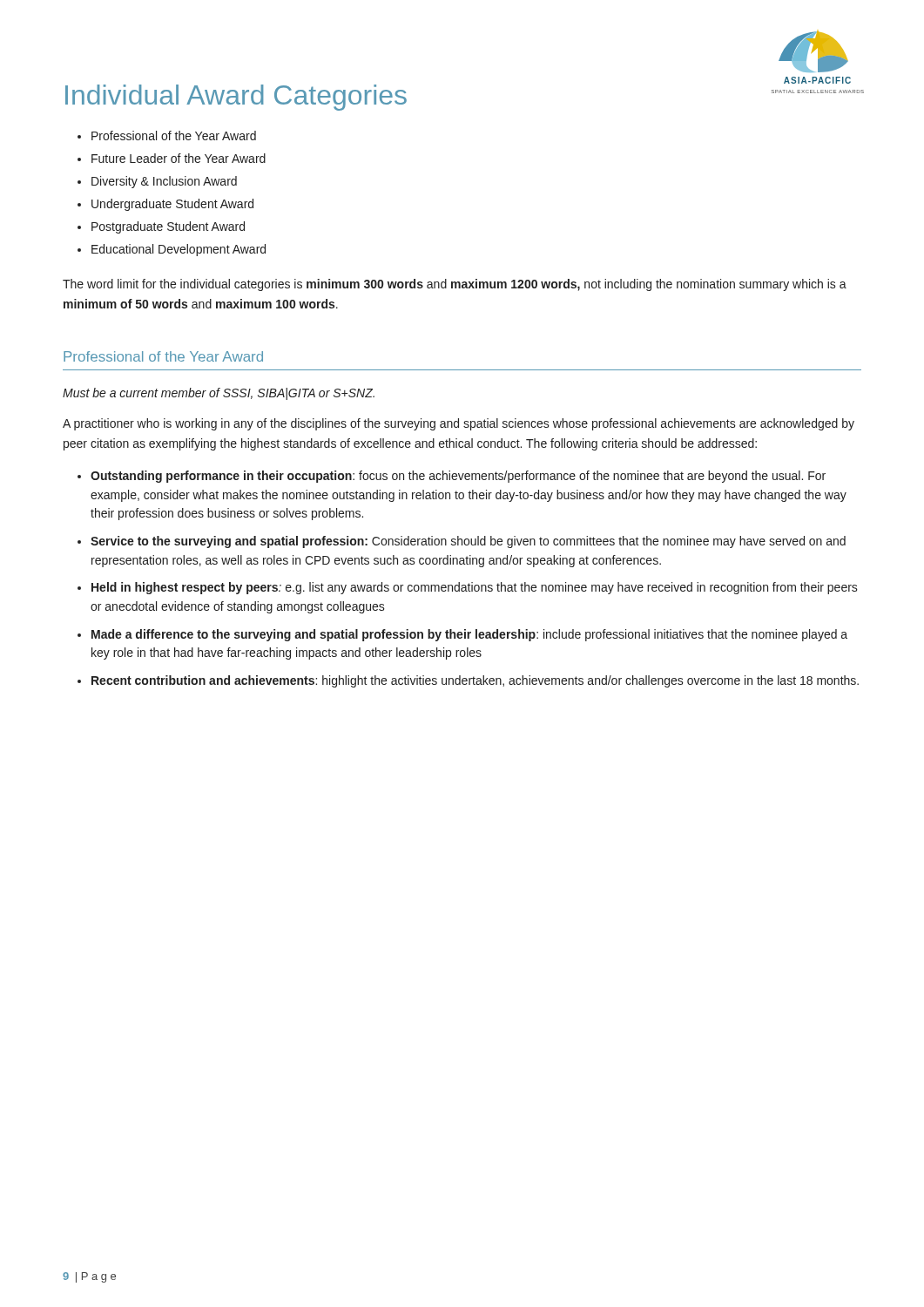
Task: Click on the block starting "Individual Award Categories"
Action: coord(235,95)
